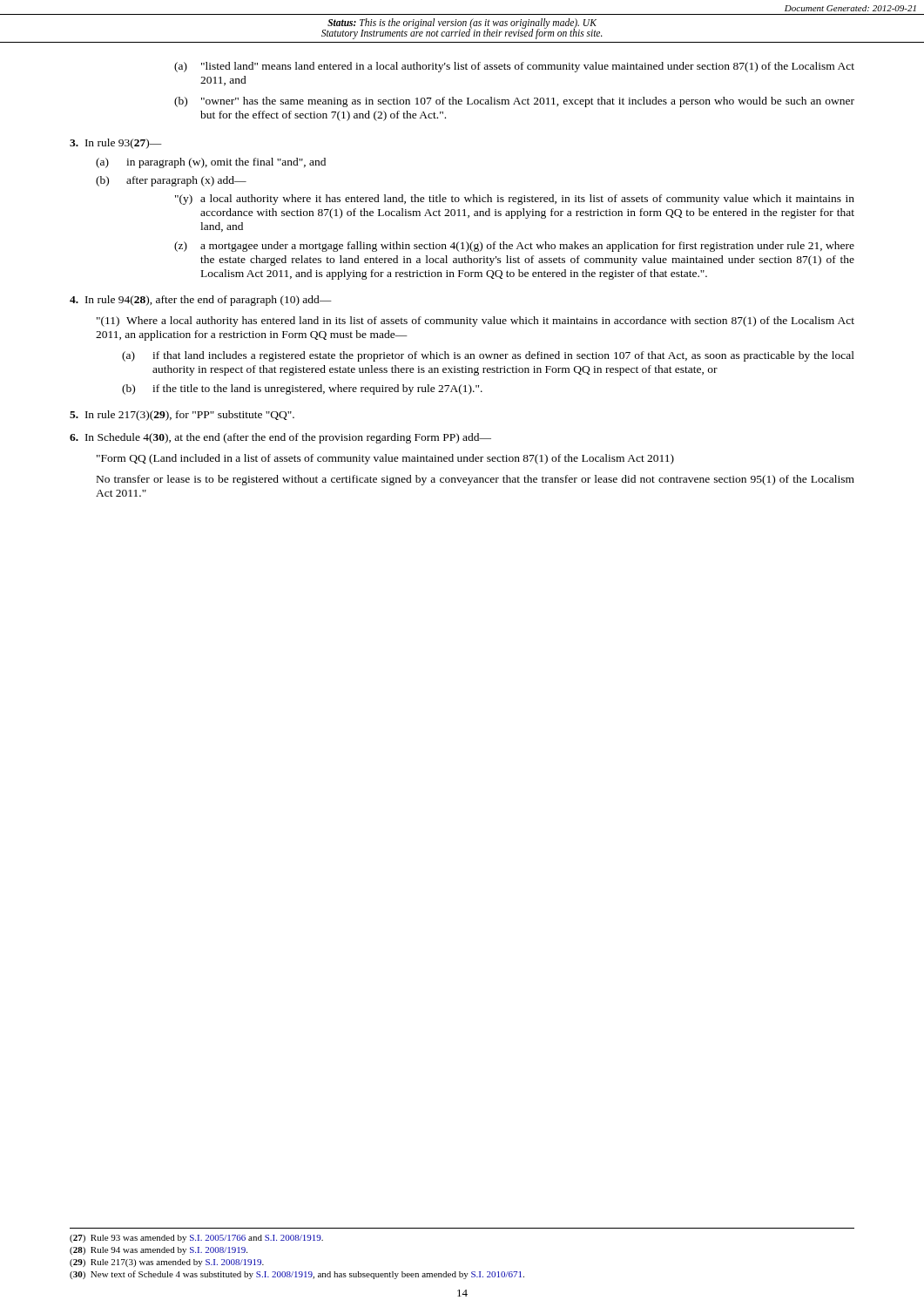Click on the text starting "(29) Rule 217(3) was amended by S.I. 2008/1919."
The height and width of the screenshot is (1307, 924).
click(x=167, y=1262)
